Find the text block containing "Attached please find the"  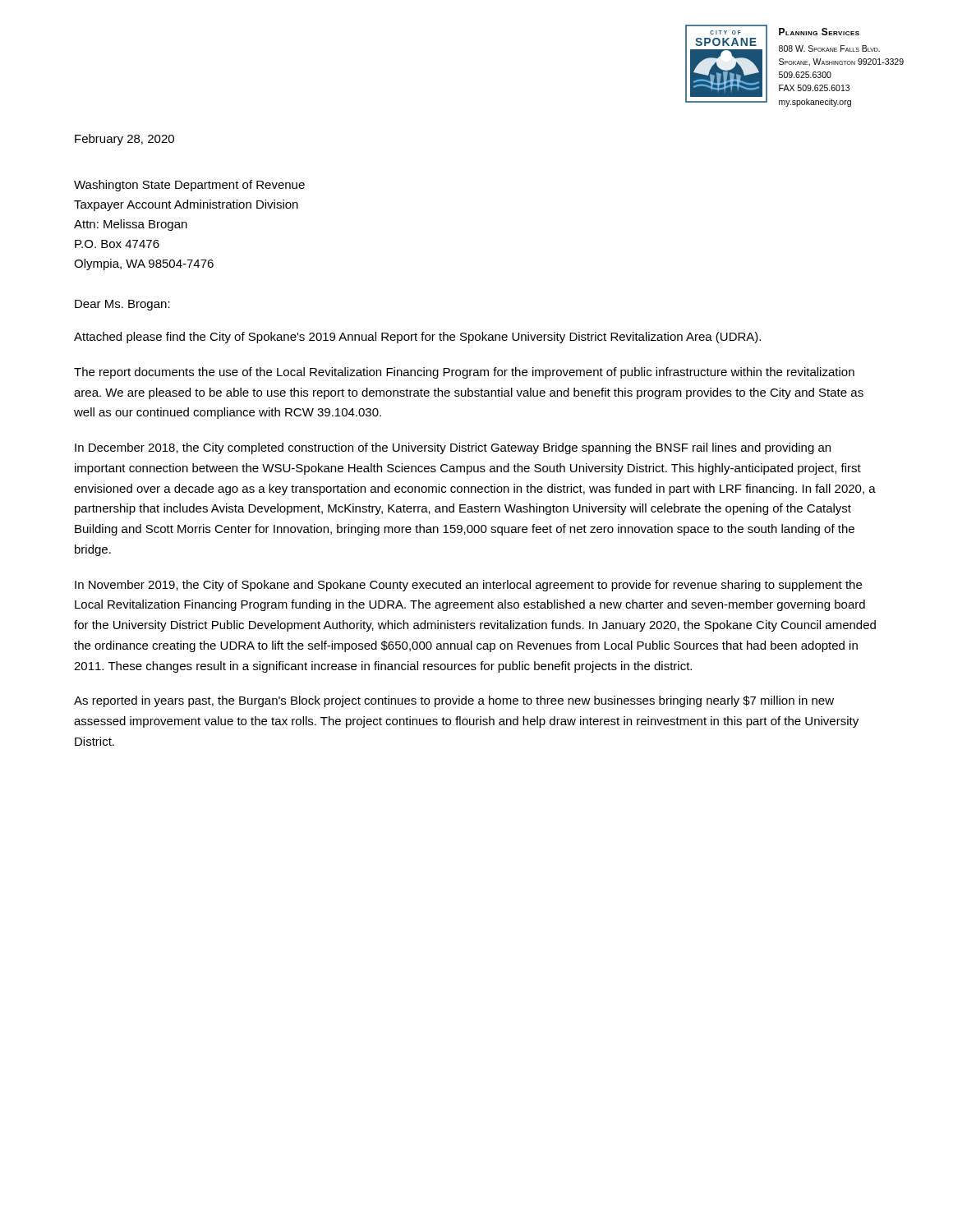pyautogui.click(x=418, y=336)
